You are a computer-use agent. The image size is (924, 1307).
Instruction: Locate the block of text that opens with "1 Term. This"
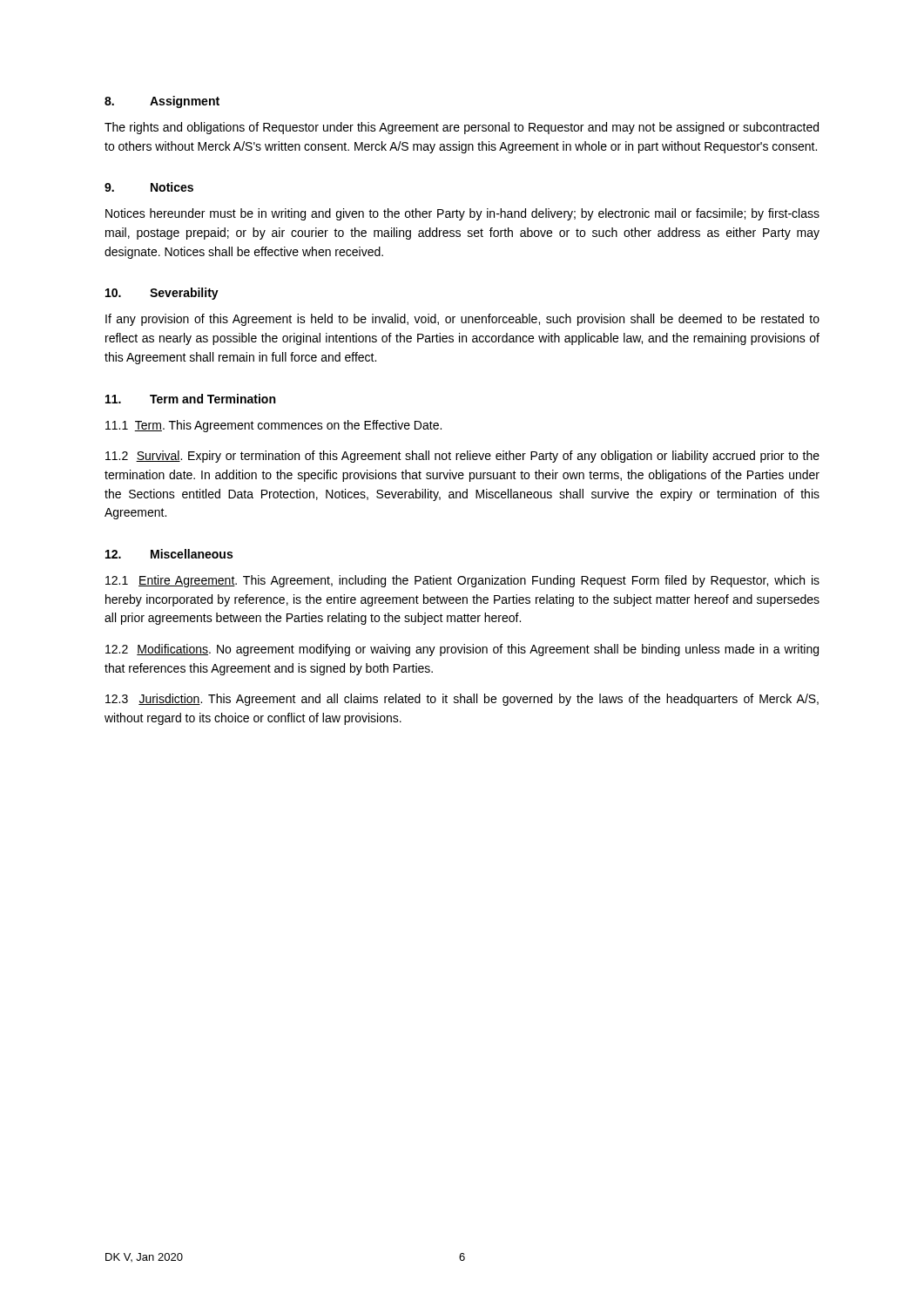(x=274, y=425)
